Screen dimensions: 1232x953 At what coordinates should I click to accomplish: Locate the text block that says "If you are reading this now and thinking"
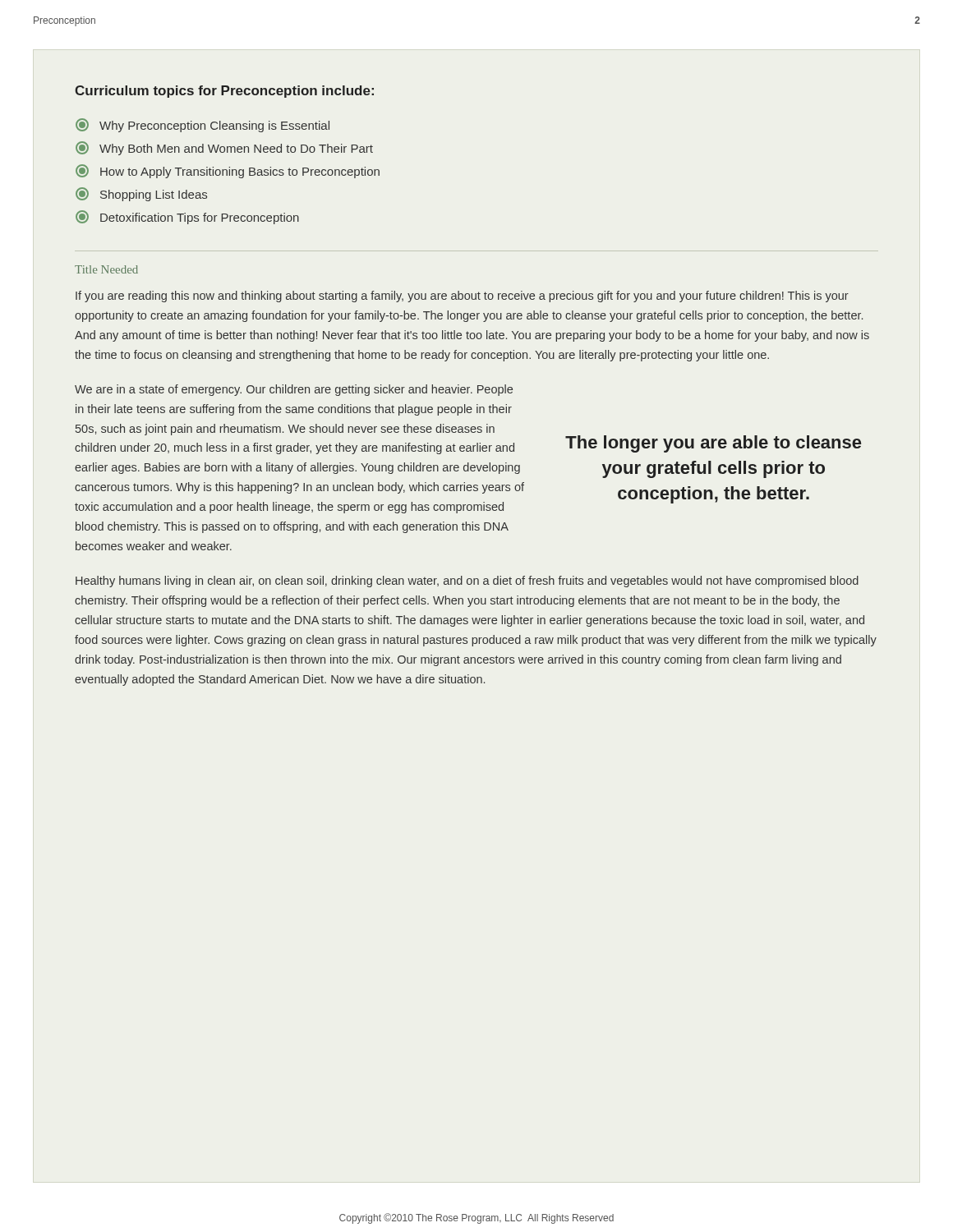[472, 325]
